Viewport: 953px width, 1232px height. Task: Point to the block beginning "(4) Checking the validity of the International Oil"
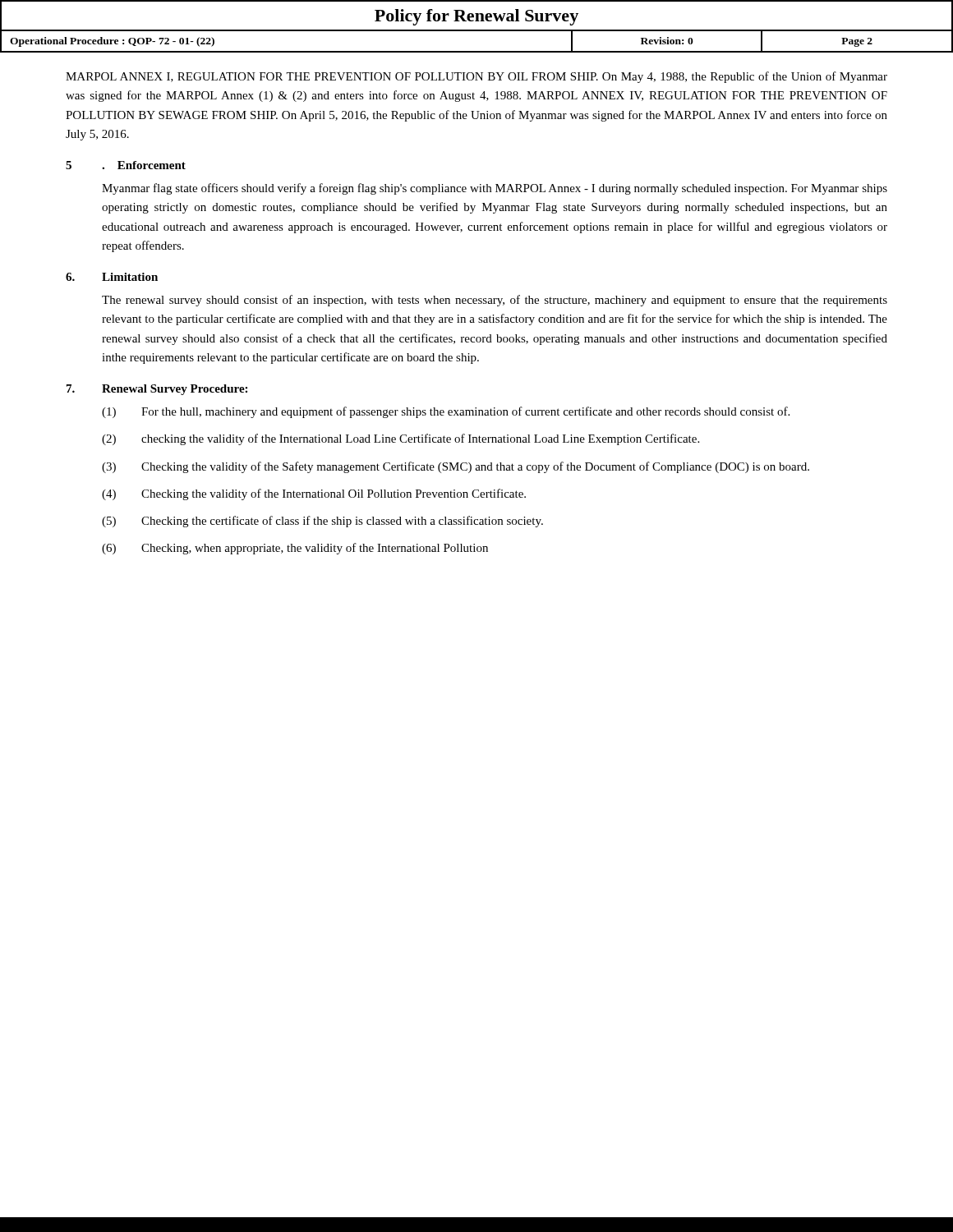495,494
